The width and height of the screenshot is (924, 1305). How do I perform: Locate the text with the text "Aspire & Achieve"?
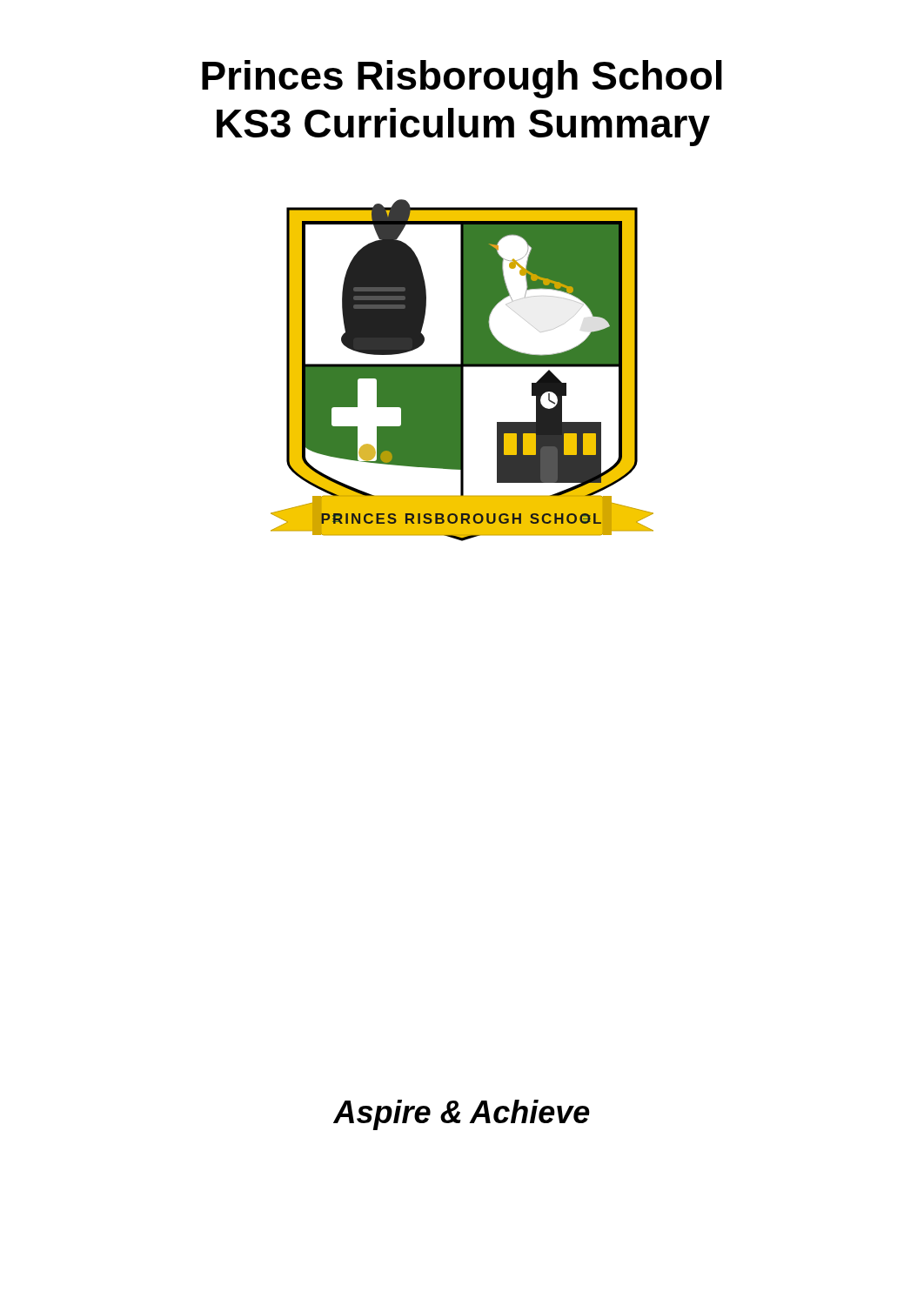[x=462, y=1113]
